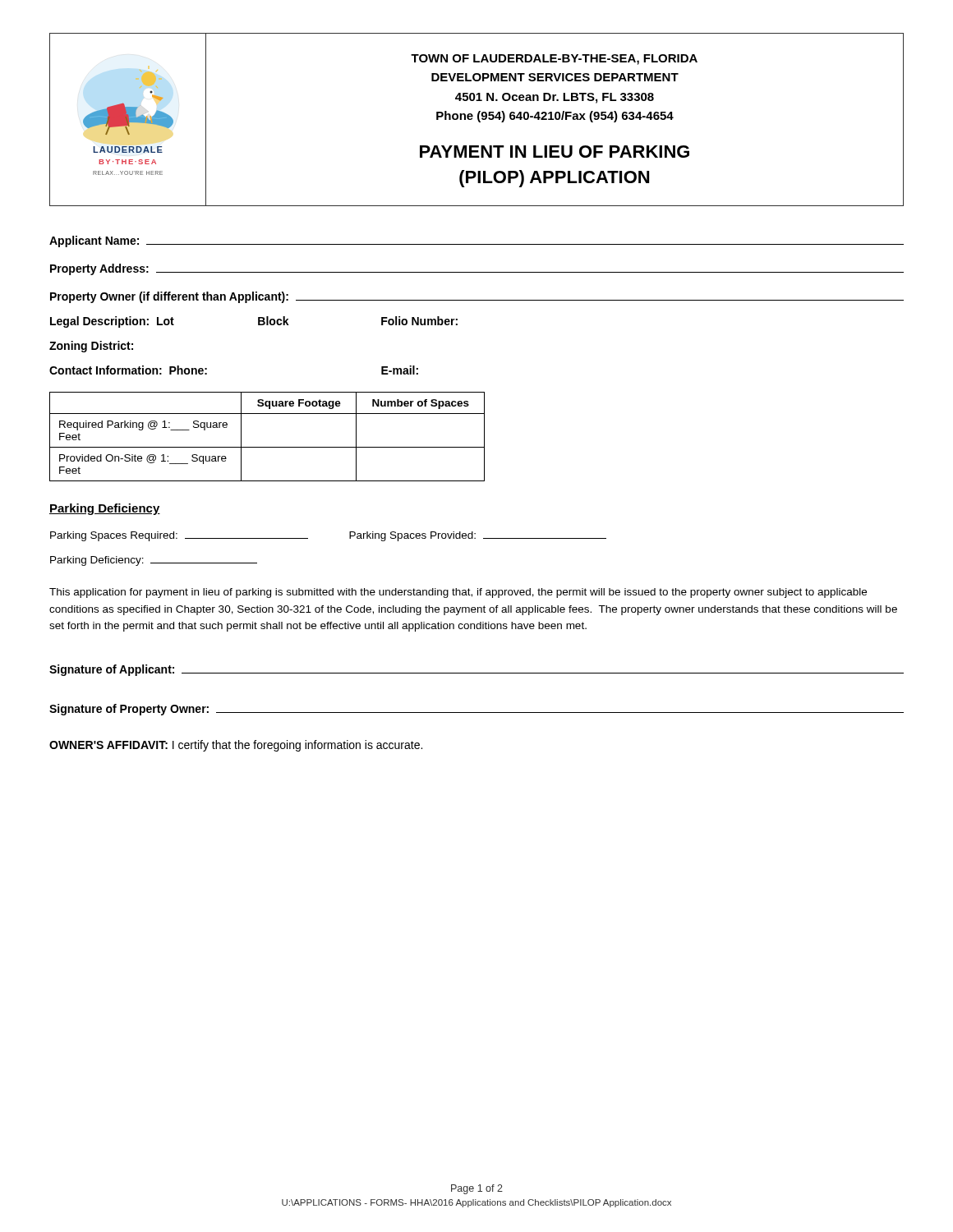Locate the table
The height and width of the screenshot is (1232, 953).
(x=476, y=436)
